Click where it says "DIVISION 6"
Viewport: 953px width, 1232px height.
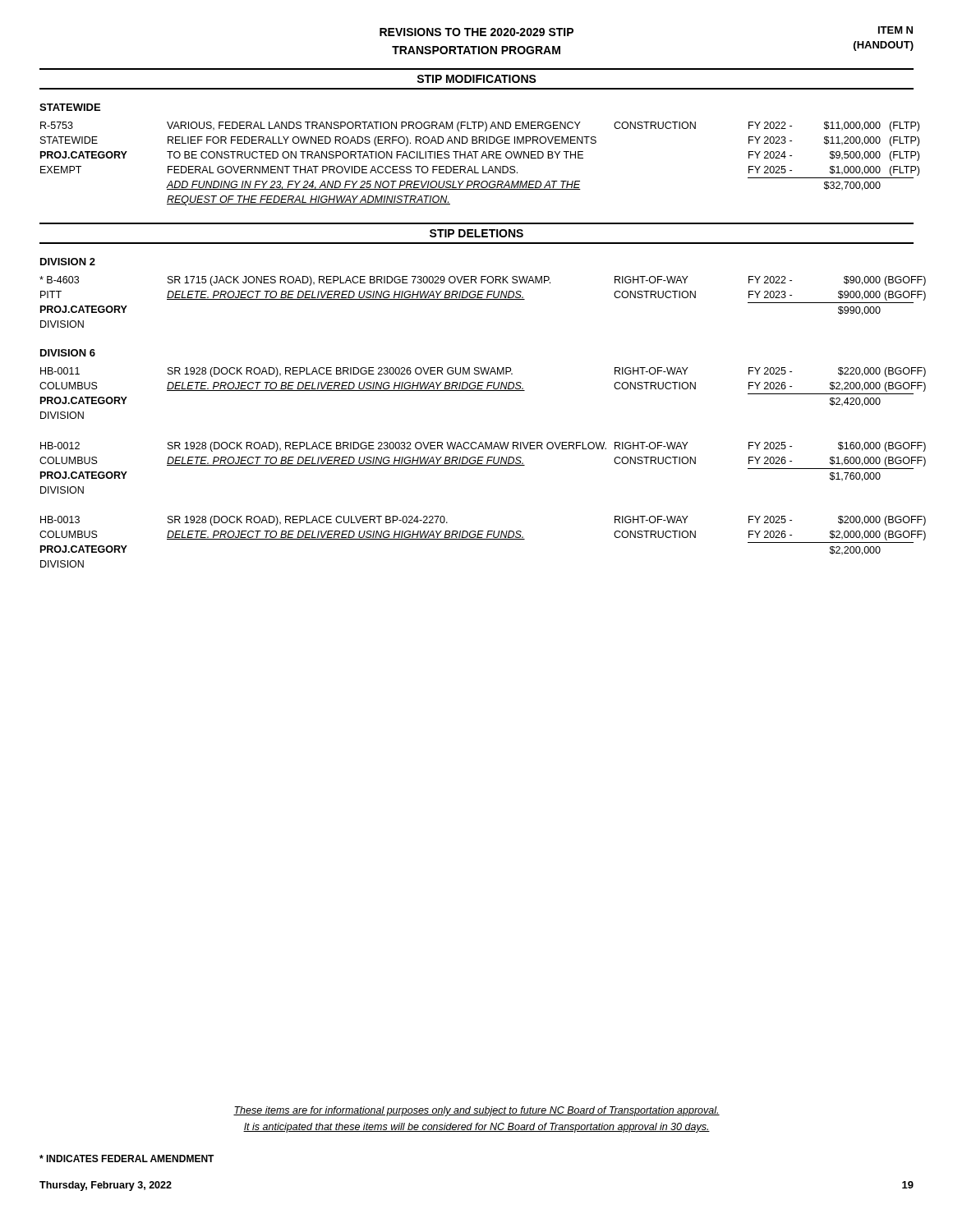tap(67, 353)
